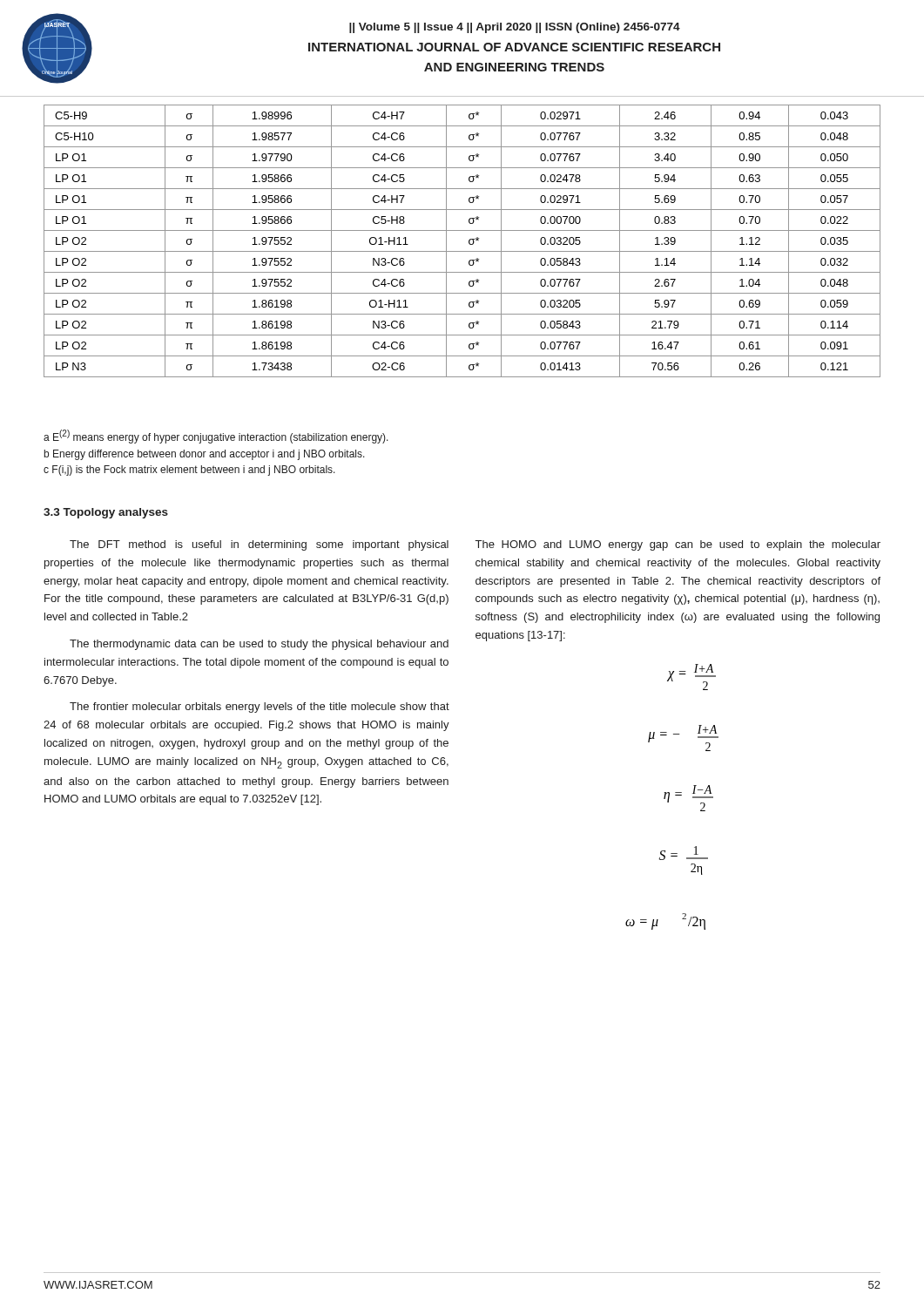Viewport: 924px width, 1307px height.
Task: Click on the region starting "ω = μ 2"
Action: (x=678, y=921)
